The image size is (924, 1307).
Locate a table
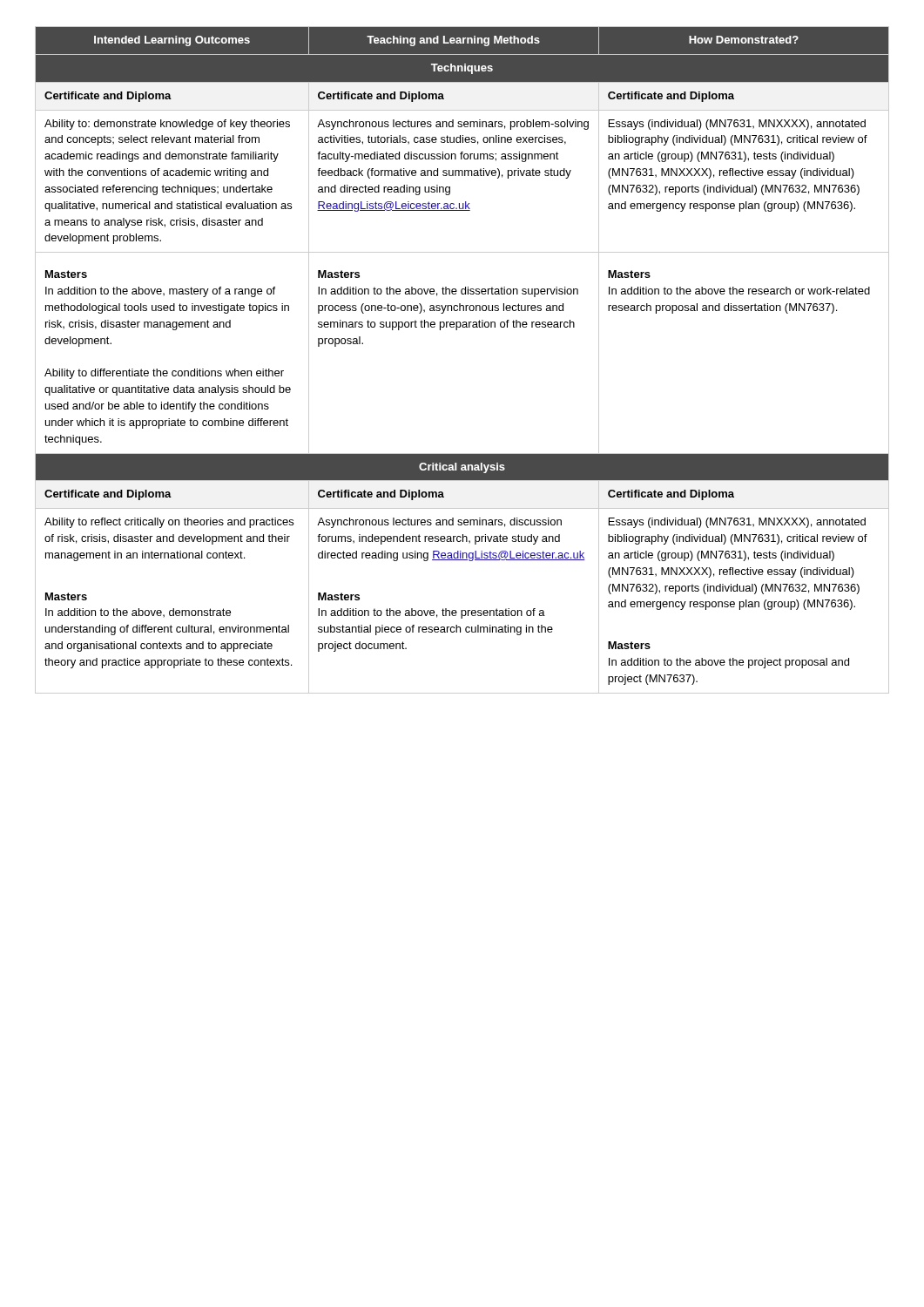[x=462, y=360]
